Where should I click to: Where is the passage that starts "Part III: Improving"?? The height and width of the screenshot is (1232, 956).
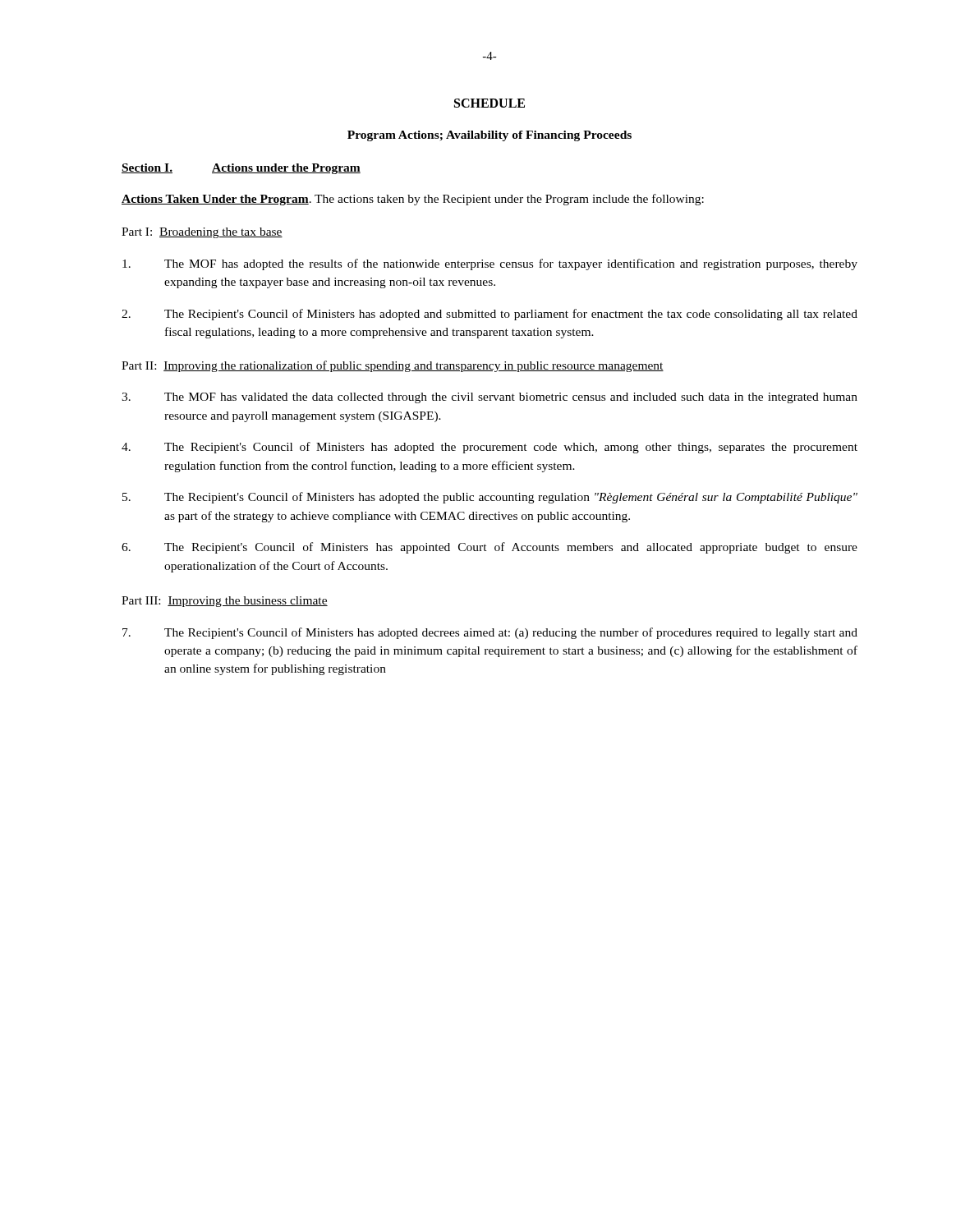(x=224, y=600)
